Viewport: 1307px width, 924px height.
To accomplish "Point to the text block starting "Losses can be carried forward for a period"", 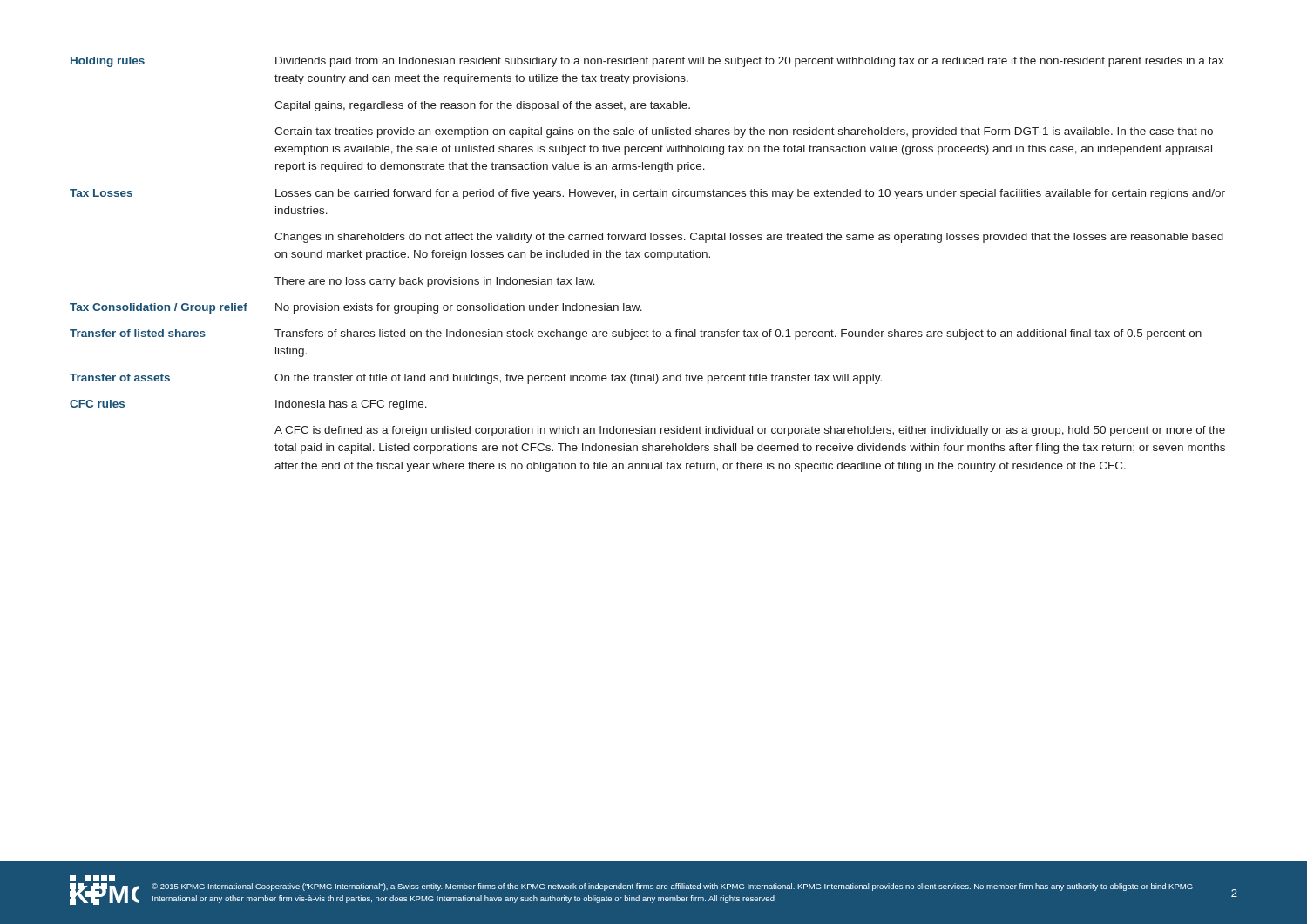I will point(756,237).
